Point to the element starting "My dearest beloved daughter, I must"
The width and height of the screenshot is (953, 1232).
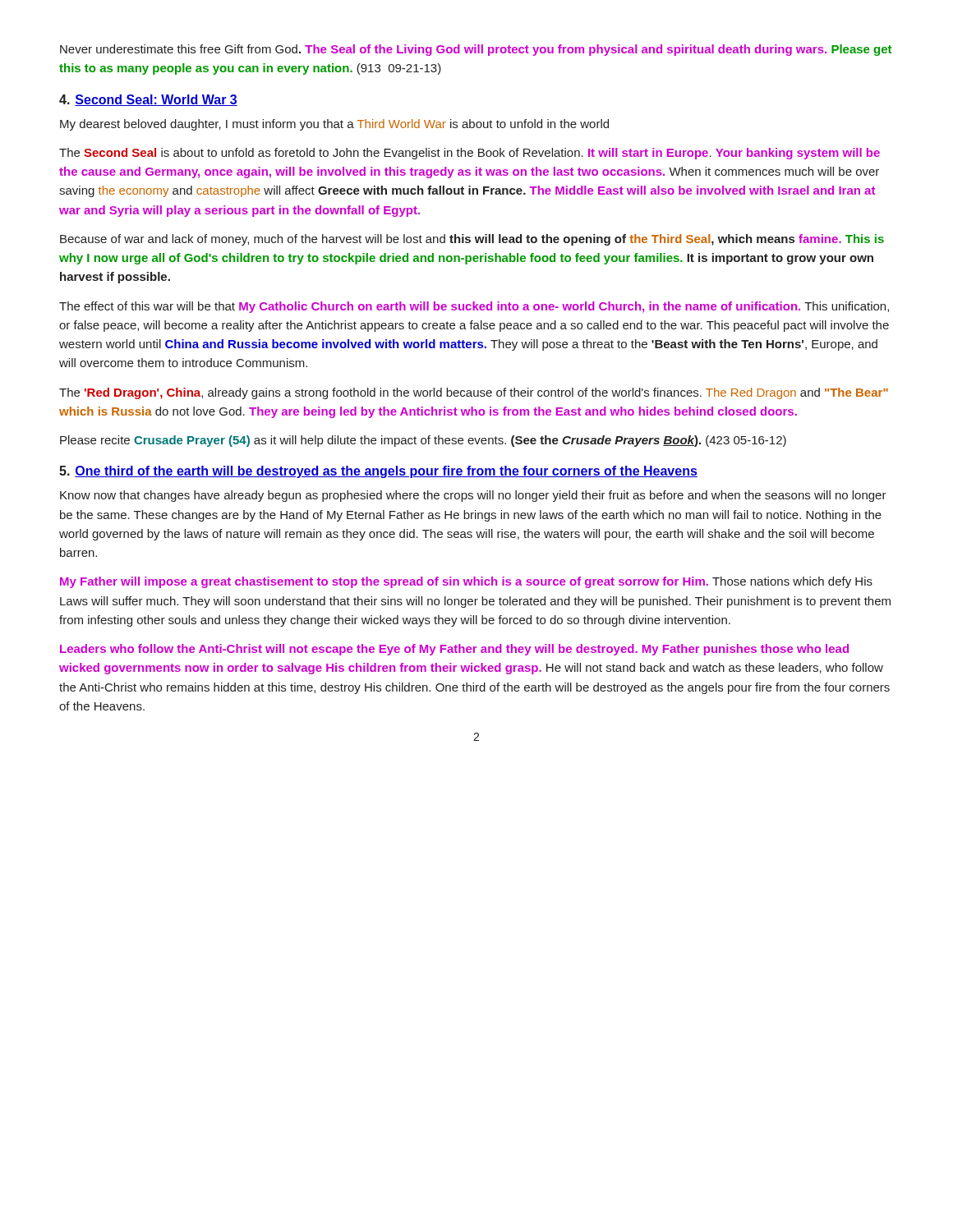coord(476,123)
